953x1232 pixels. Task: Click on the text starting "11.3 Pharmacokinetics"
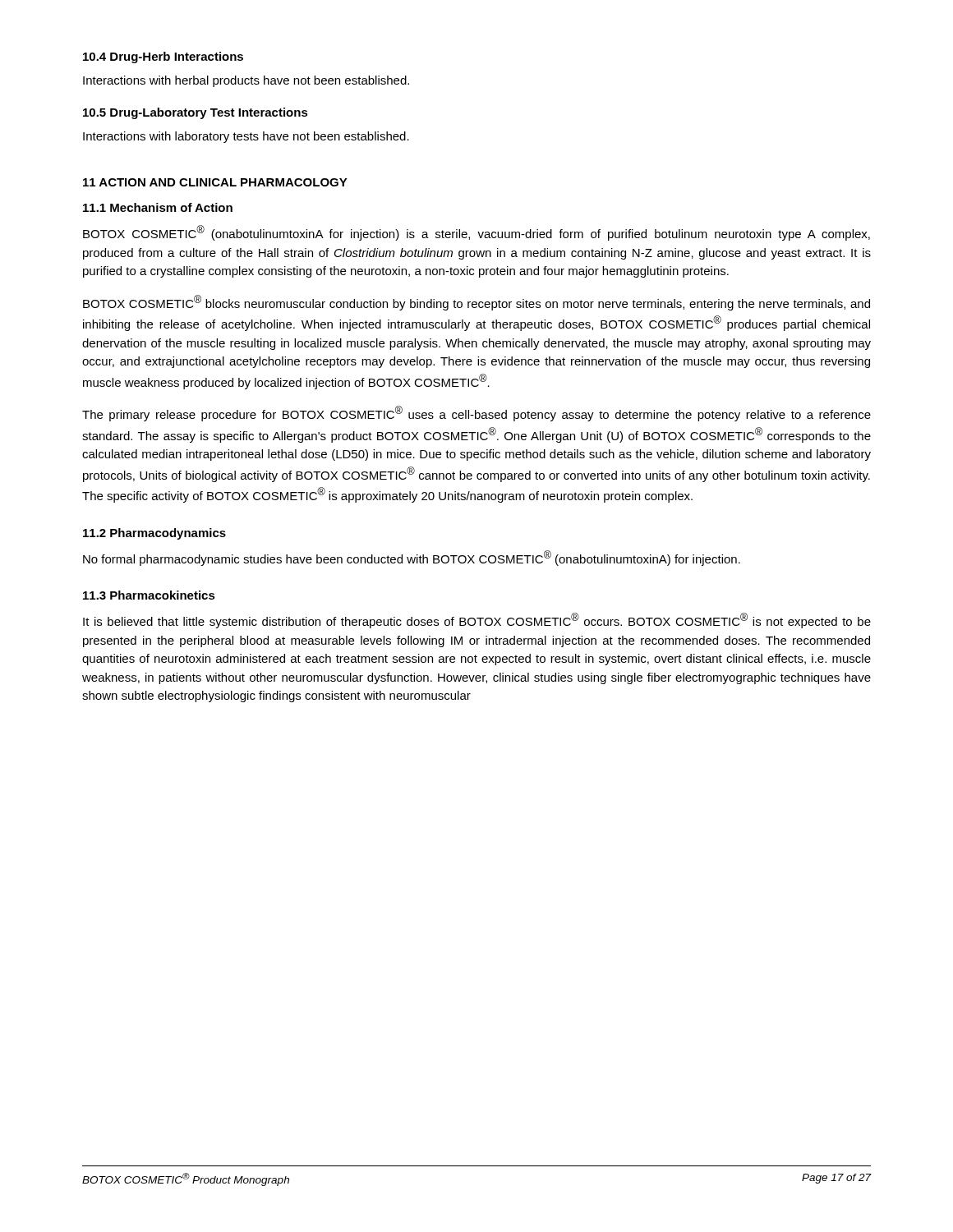tap(149, 595)
